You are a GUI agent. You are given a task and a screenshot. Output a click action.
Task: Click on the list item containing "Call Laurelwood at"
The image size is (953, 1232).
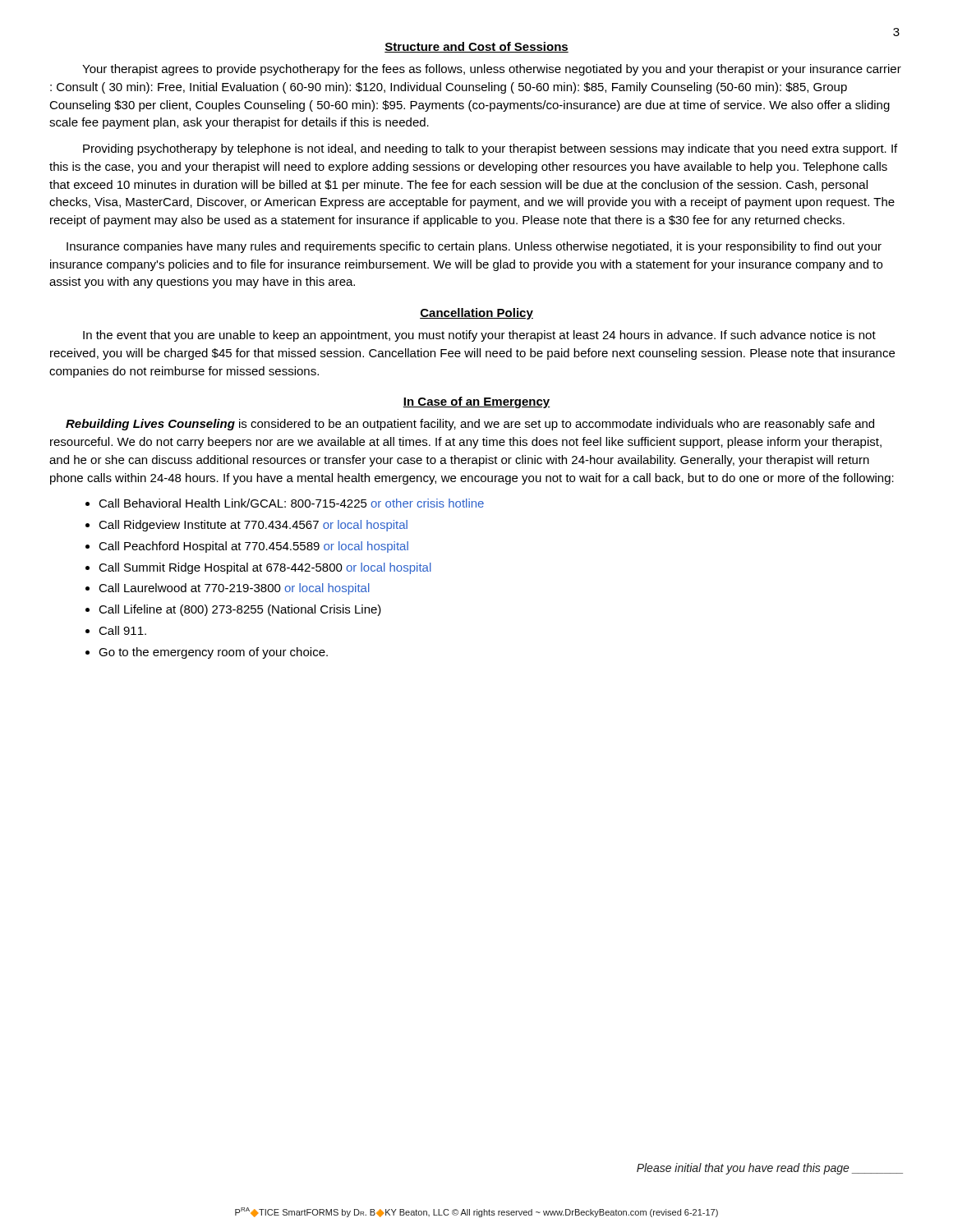[x=234, y=588]
